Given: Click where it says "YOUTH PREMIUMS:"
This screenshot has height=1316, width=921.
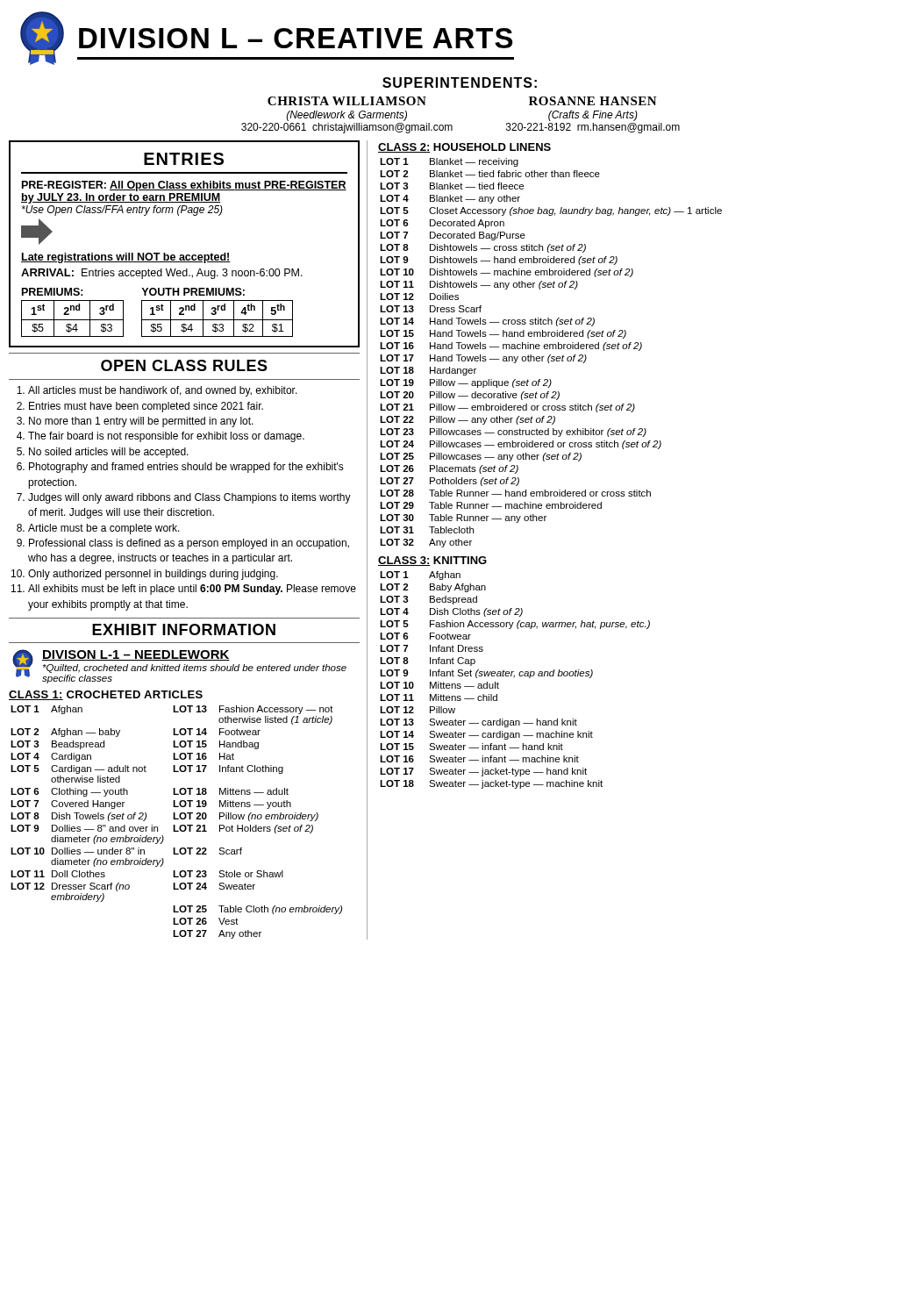Looking at the screenshot, I should 194,292.
